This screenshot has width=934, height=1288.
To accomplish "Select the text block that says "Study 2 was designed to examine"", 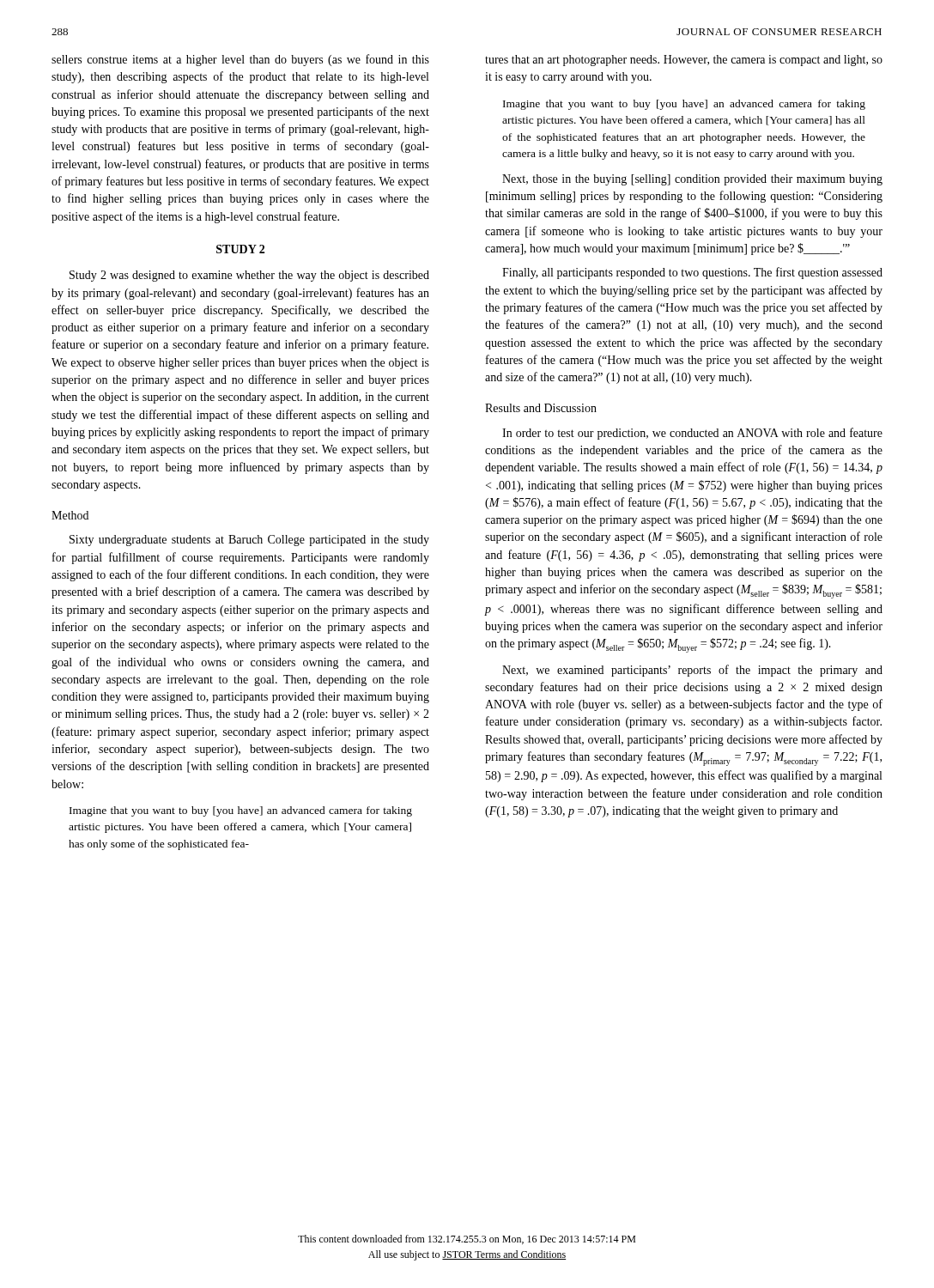I will (x=240, y=381).
